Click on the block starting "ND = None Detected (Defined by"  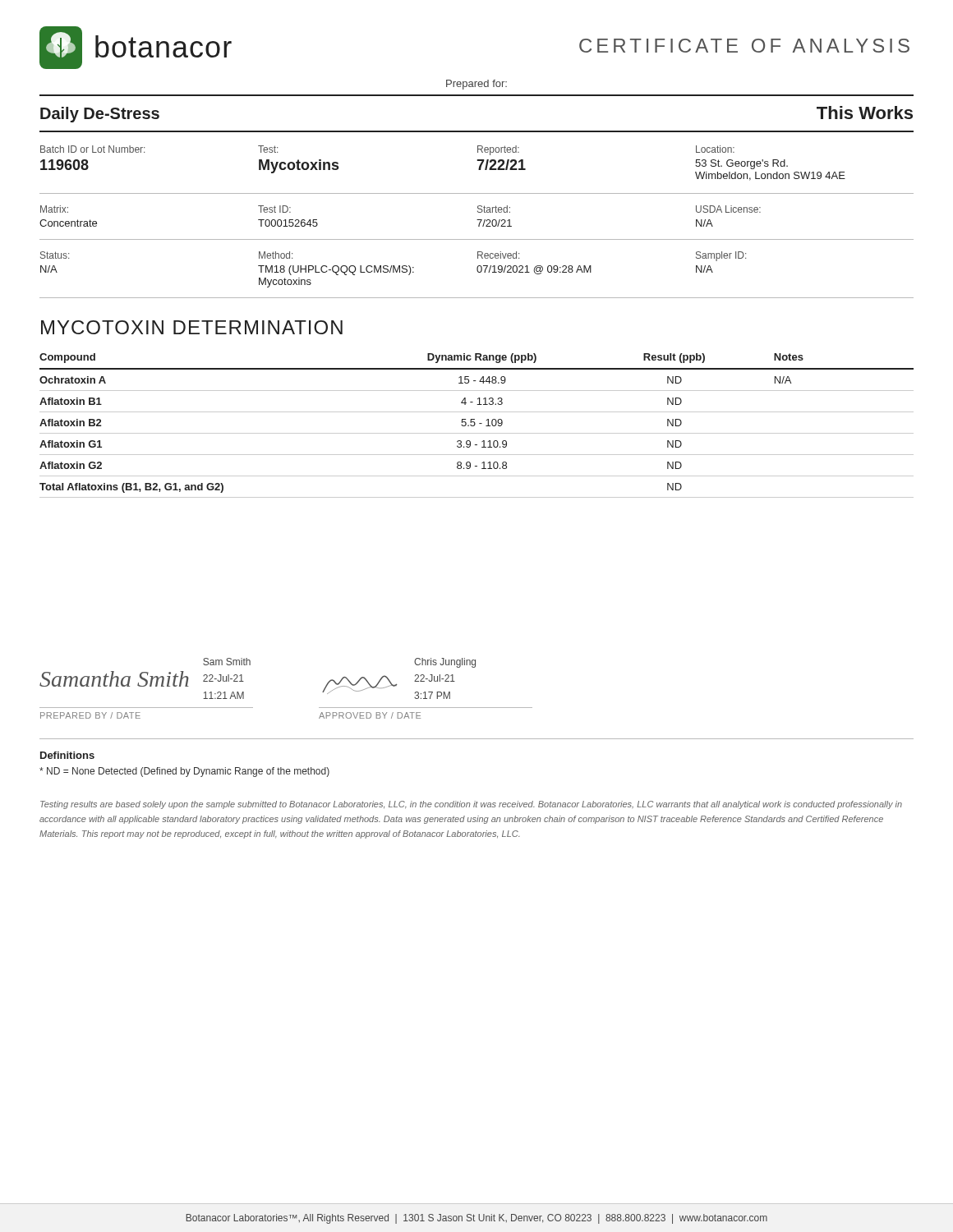pos(185,771)
